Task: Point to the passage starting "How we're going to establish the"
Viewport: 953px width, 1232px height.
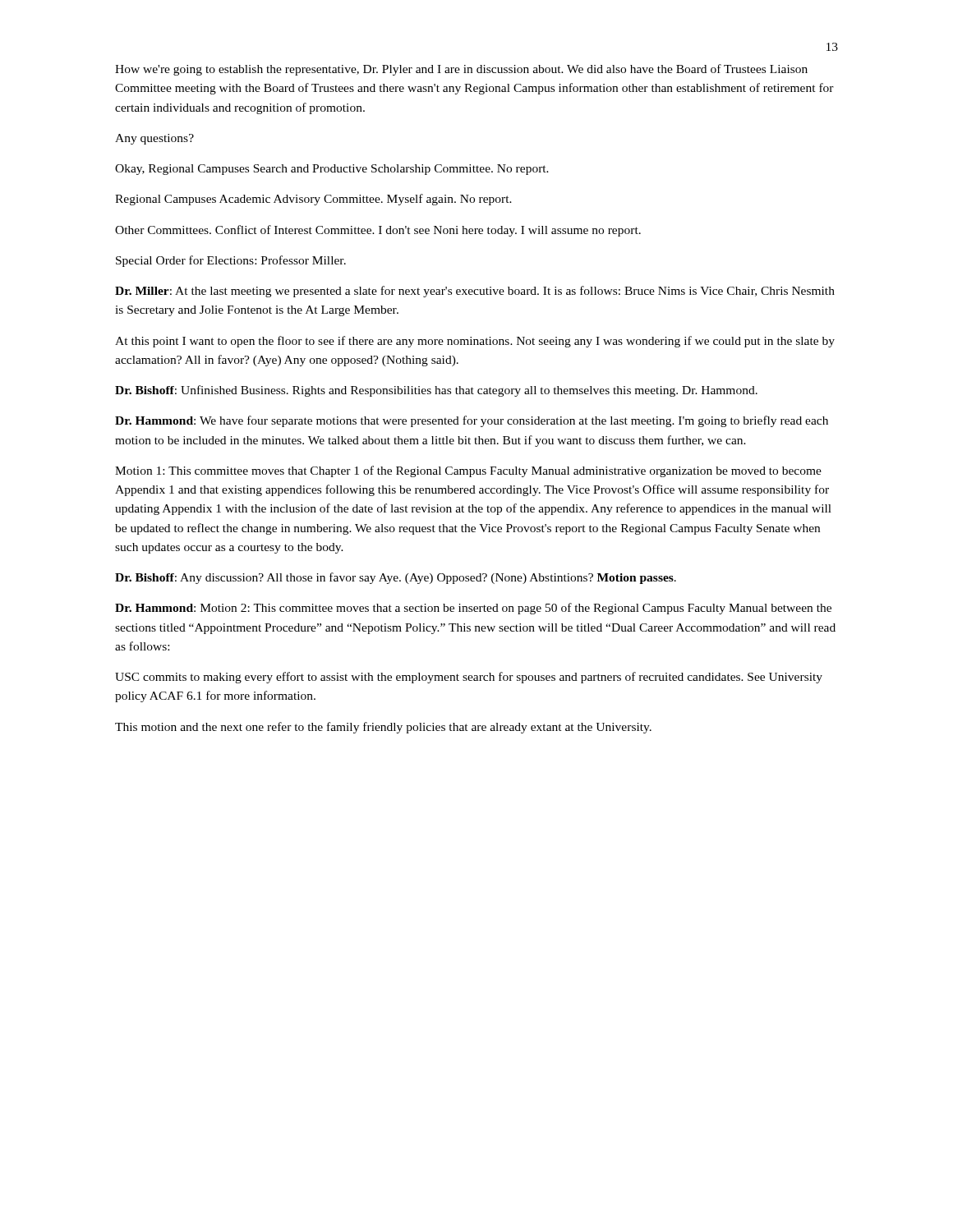Action: pyautogui.click(x=474, y=88)
